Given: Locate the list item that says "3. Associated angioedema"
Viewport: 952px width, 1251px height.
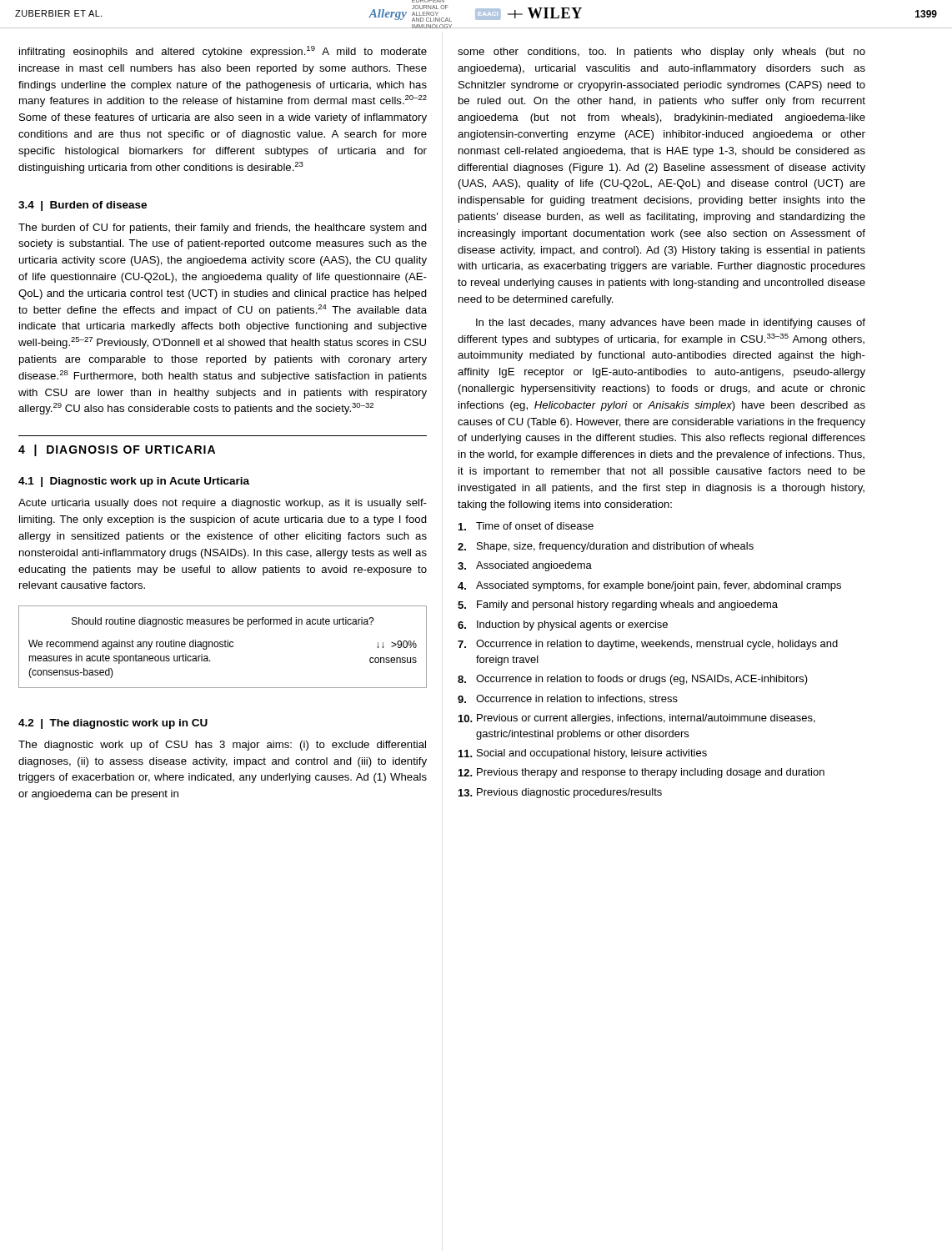Looking at the screenshot, I should pyautogui.click(x=525, y=566).
